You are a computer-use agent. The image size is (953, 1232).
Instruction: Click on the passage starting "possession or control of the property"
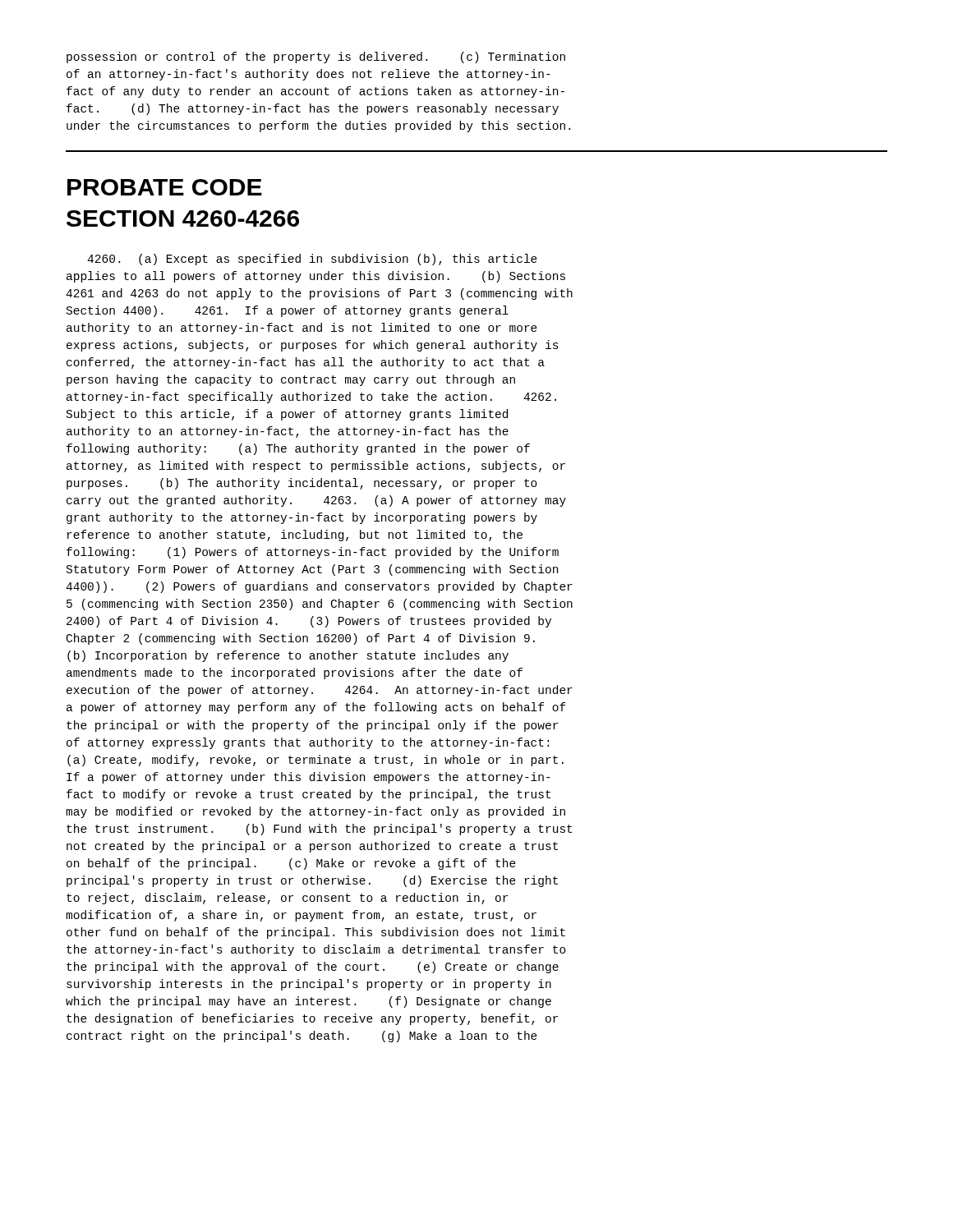(x=320, y=92)
